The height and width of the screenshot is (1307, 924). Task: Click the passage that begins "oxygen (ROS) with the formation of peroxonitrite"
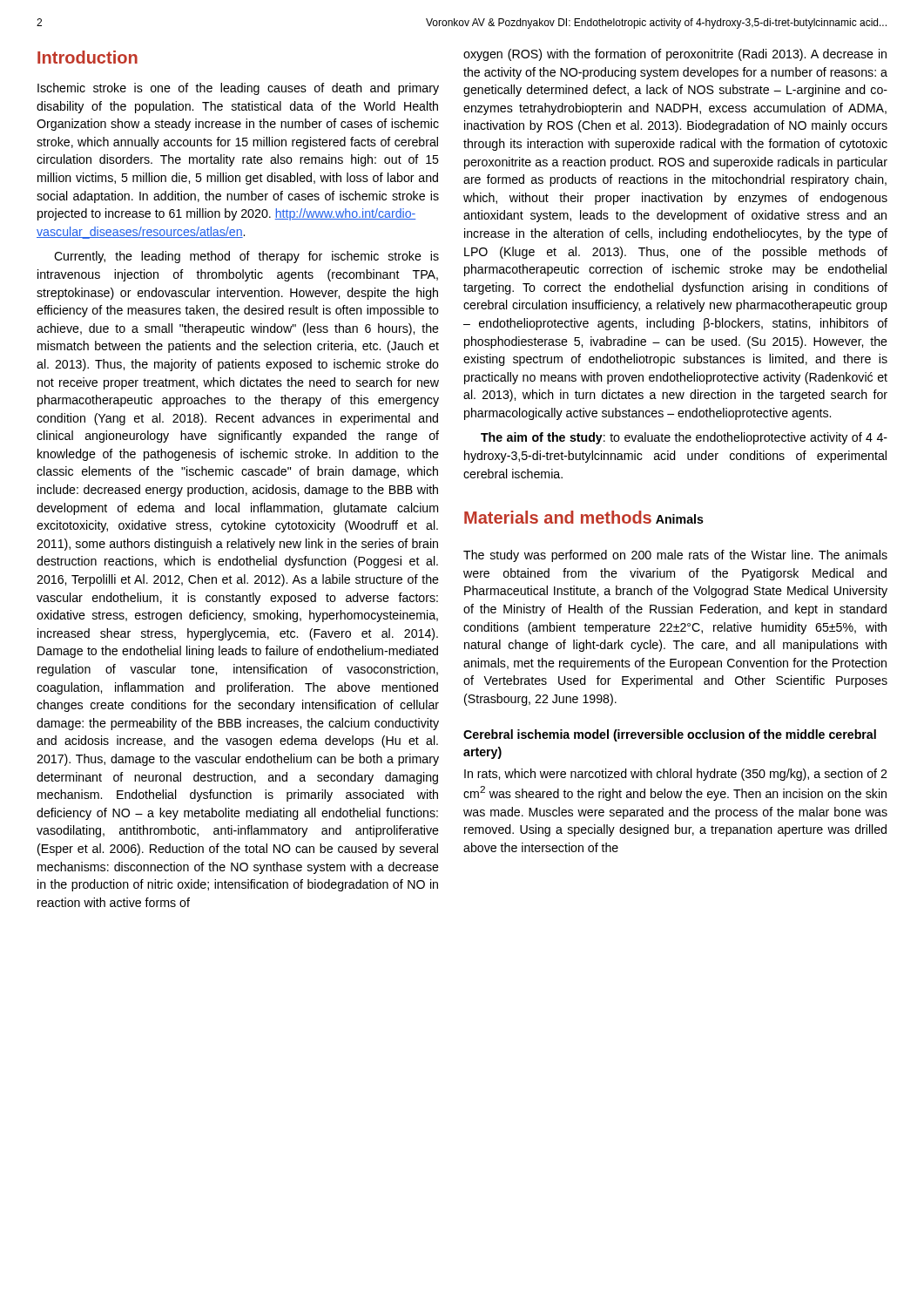pyautogui.click(x=675, y=234)
